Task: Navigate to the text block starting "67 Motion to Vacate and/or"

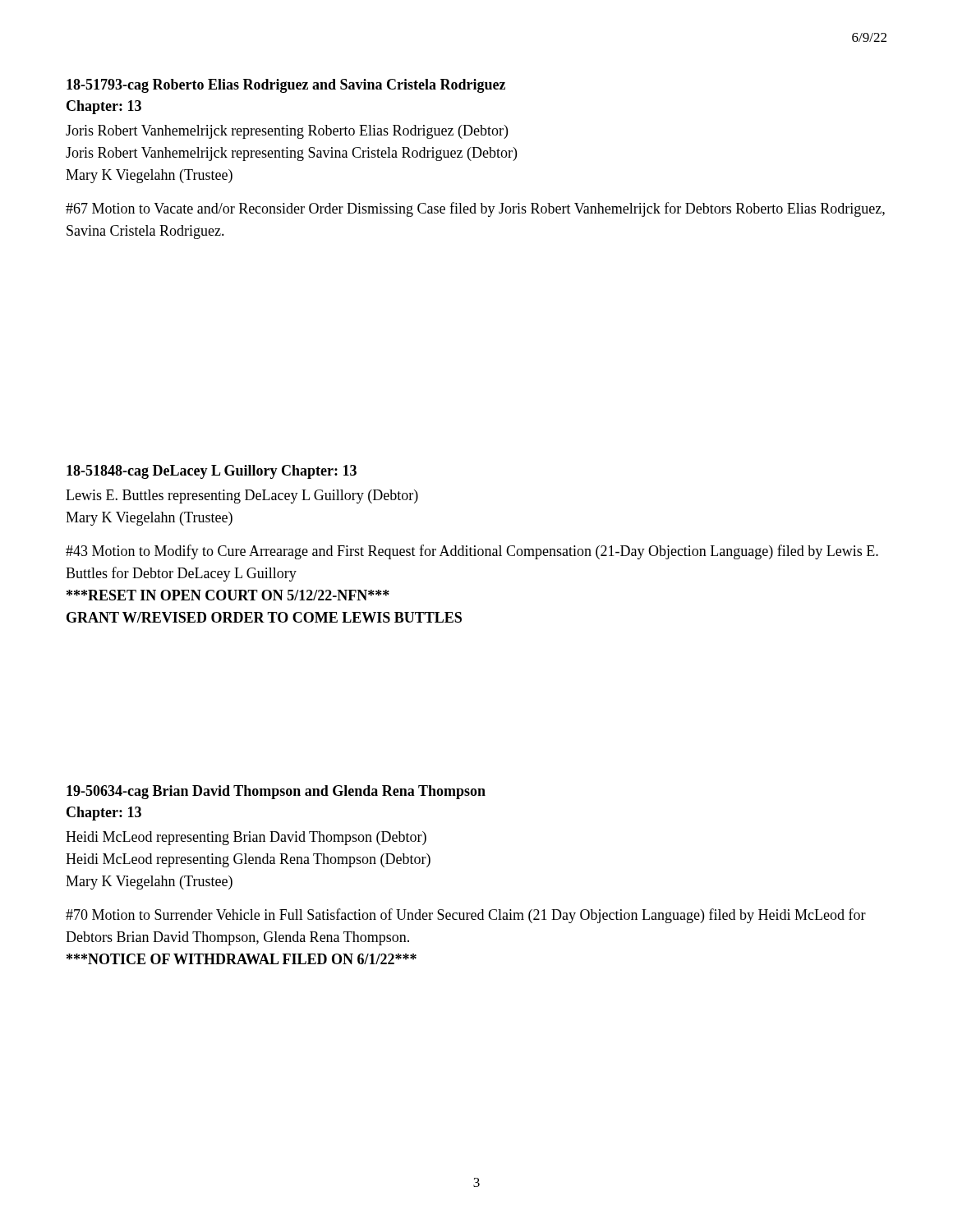Action: tap(476, 220)
